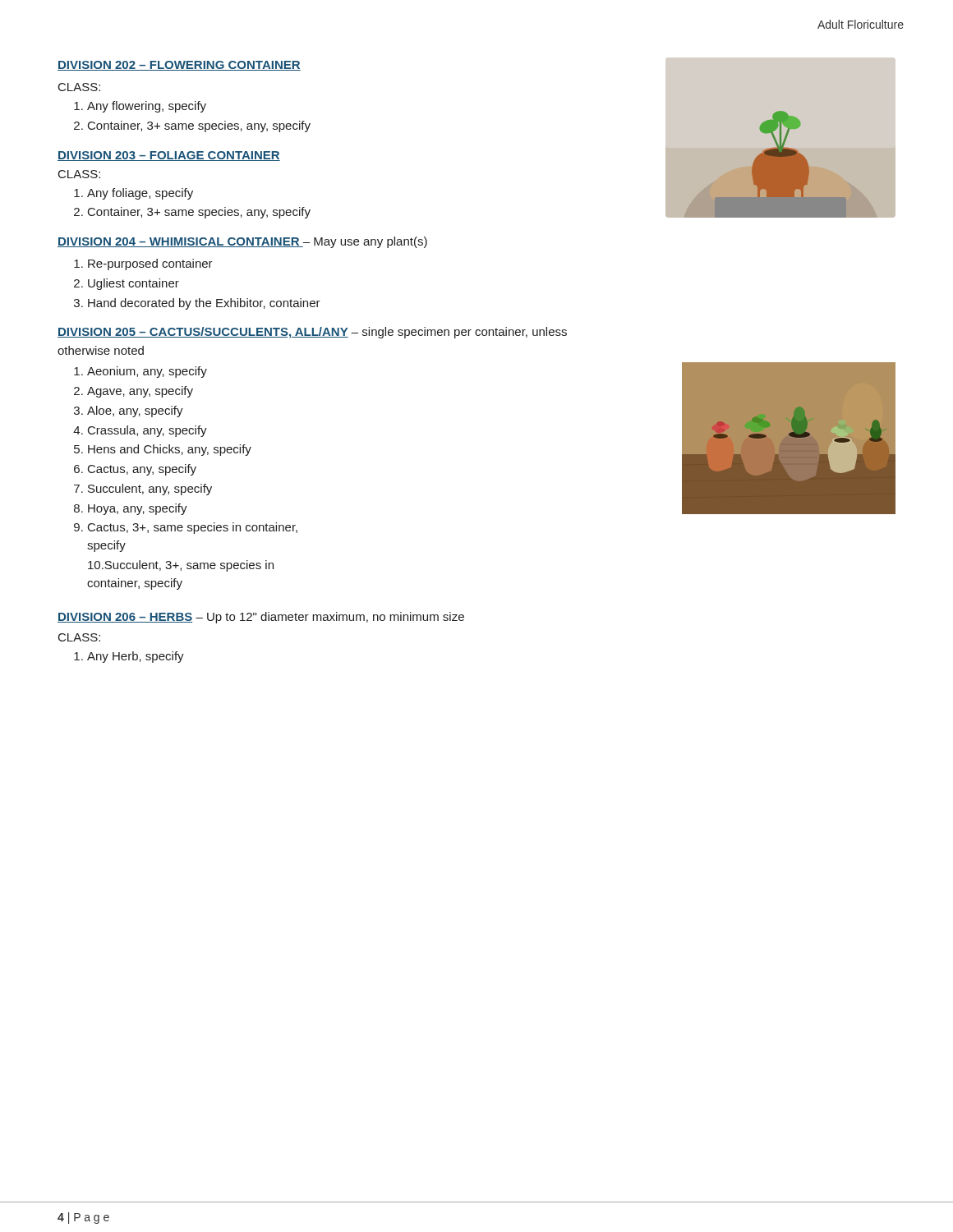
Task: Point to "Cactus, 3+, same species in container, specify"
Action: point(198,536)
